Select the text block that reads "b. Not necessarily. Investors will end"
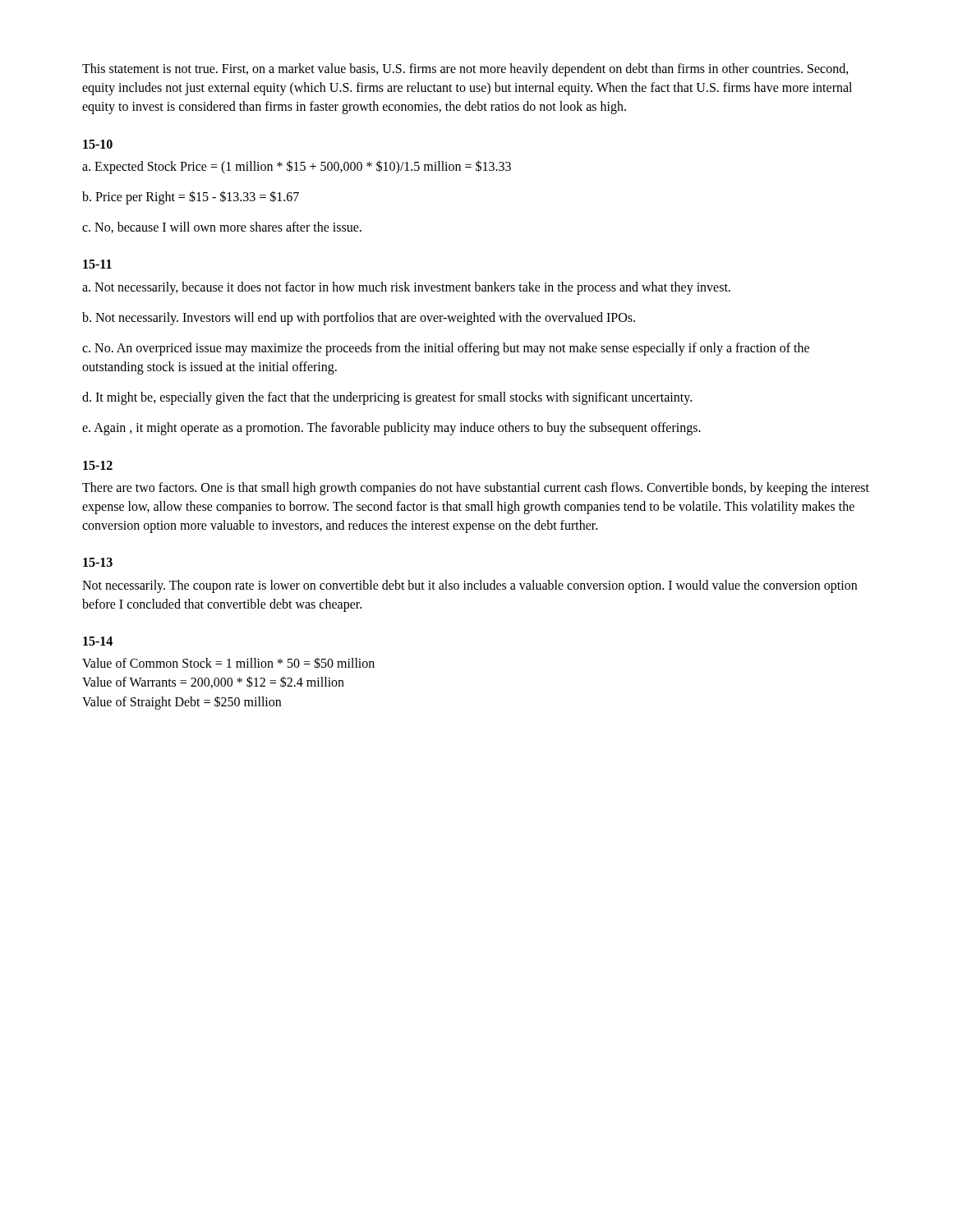Screen dimensions: 1232x953 tap(359, 317)
